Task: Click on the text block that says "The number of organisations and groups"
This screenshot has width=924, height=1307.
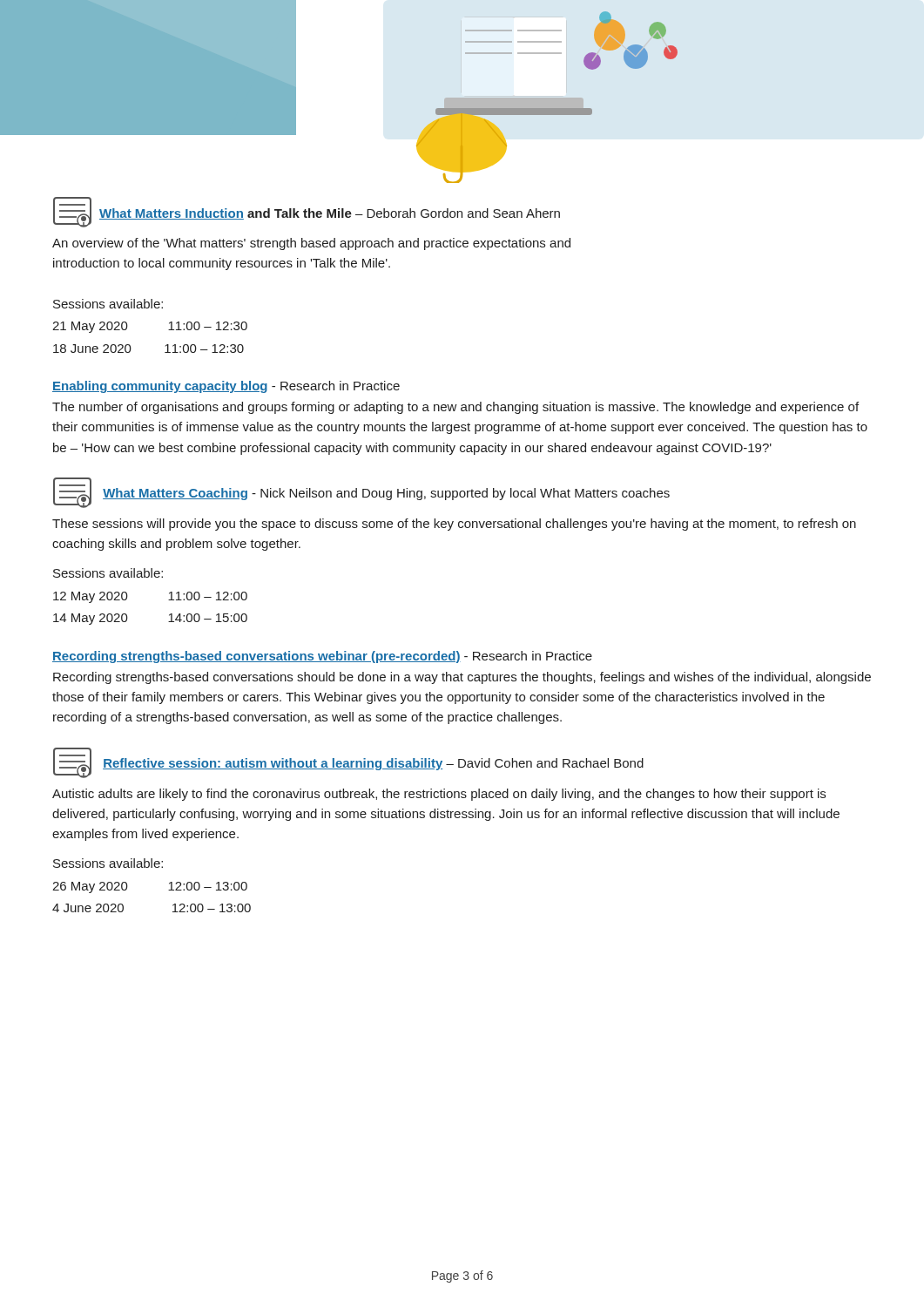Action: pos(462,427)
